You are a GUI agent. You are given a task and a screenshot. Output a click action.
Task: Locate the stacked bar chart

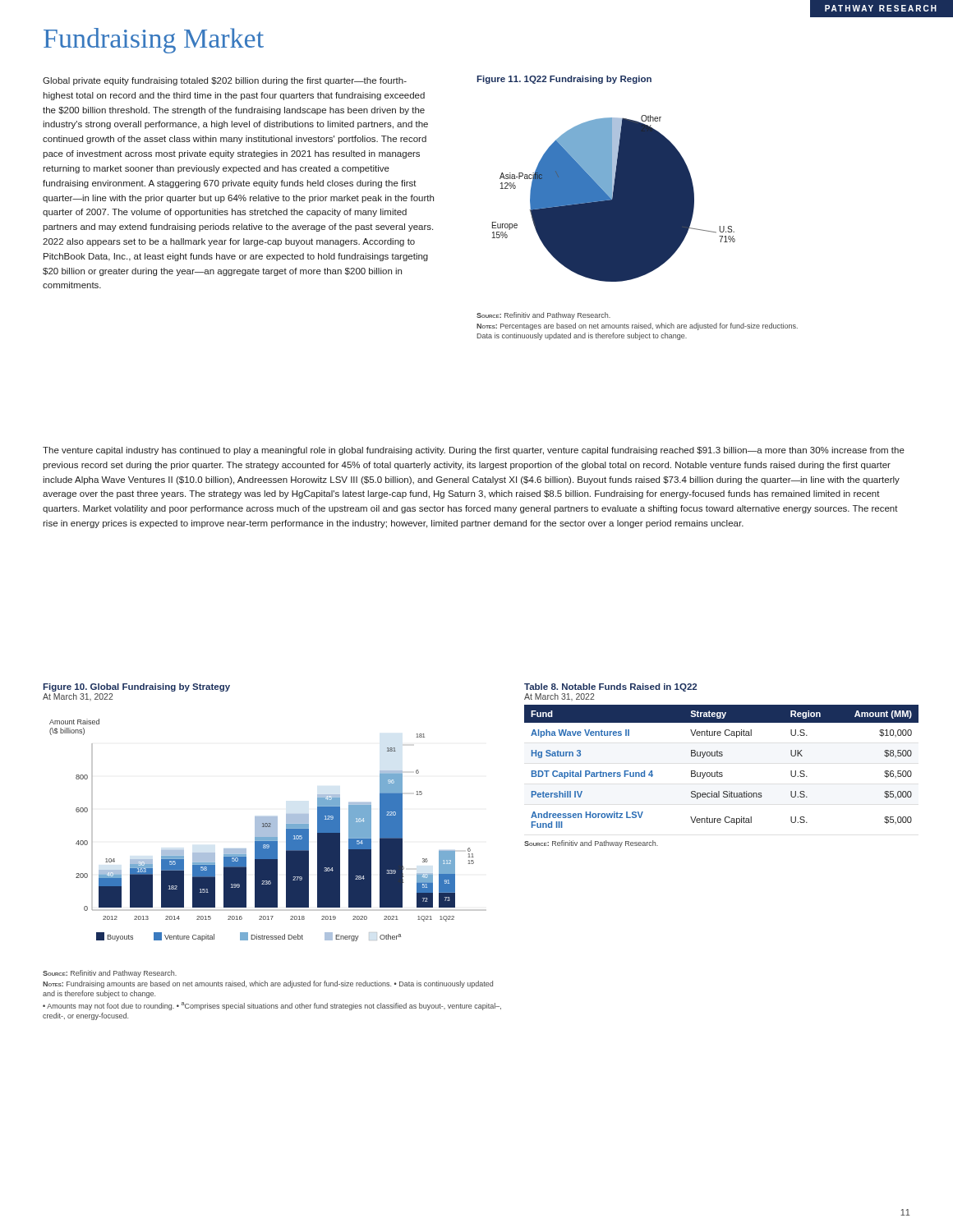click(273, 835)
